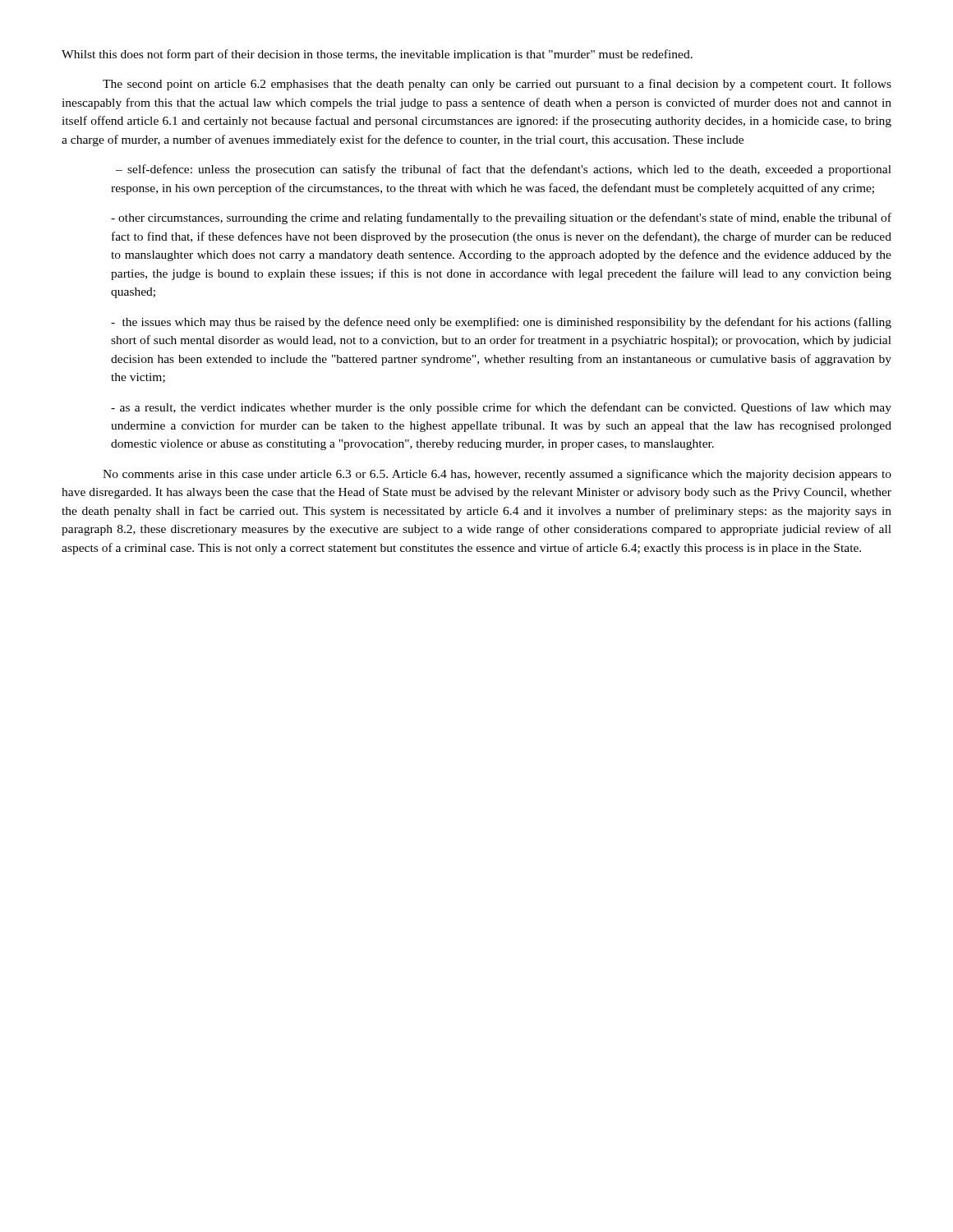Point to the block beginning "– self-defence: unless the prosecution can satisfy the"
The width and height of the screenshot is (953, 1232).
point(501,178)
